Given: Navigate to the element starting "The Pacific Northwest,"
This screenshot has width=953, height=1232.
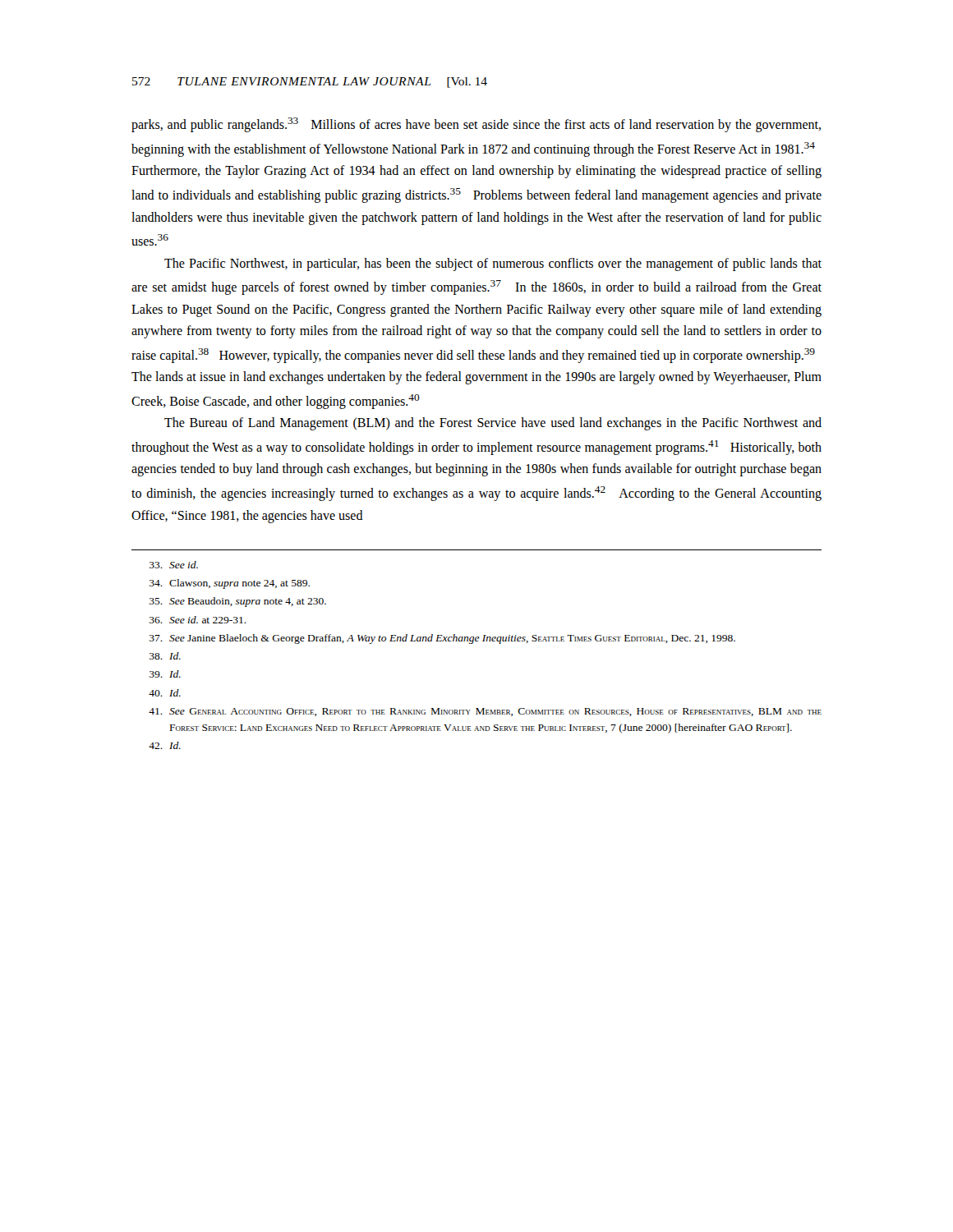Looking at the screenshot, I should tap(476, 332).
